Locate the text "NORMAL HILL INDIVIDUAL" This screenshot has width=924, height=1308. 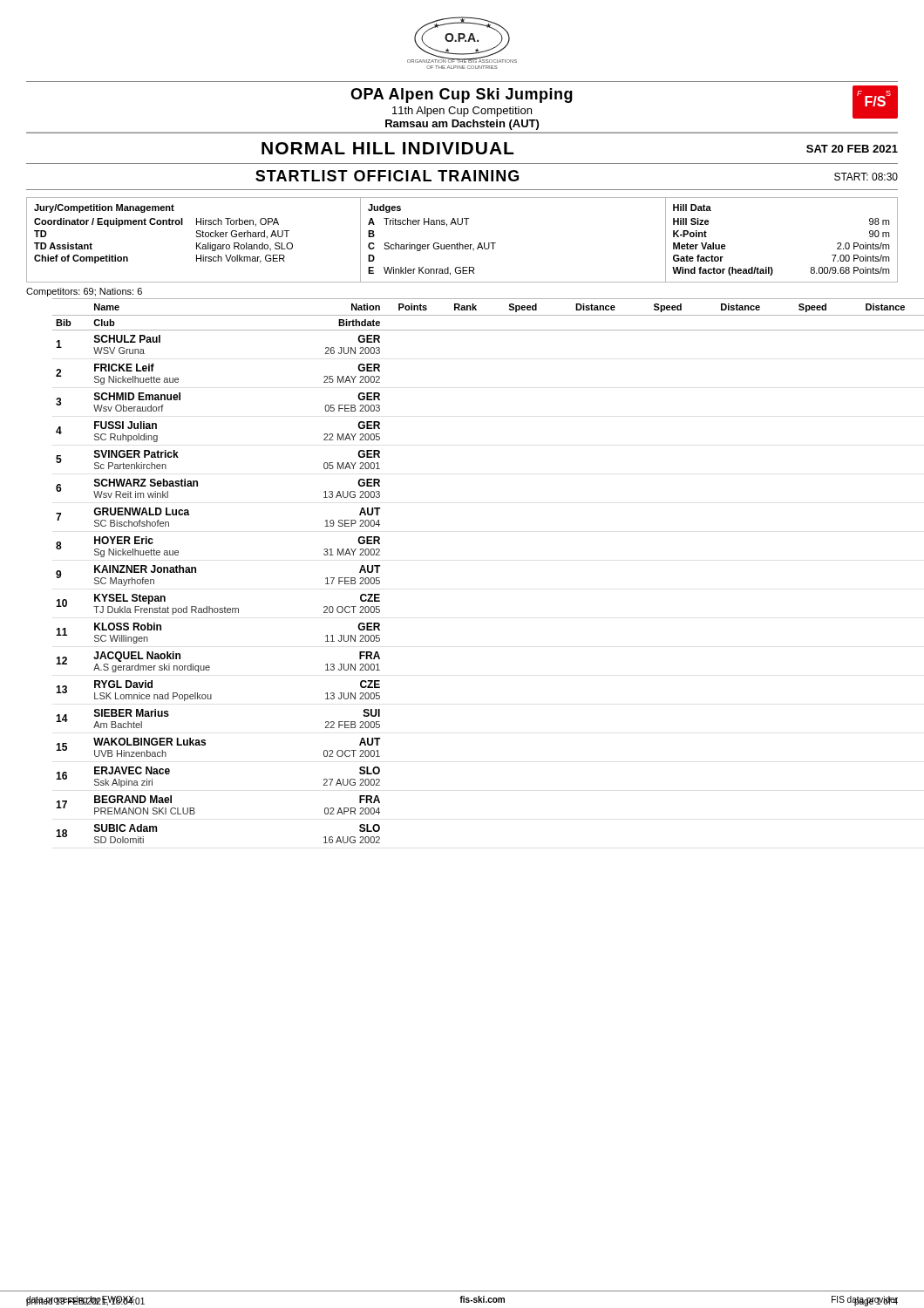pos(388,148)
